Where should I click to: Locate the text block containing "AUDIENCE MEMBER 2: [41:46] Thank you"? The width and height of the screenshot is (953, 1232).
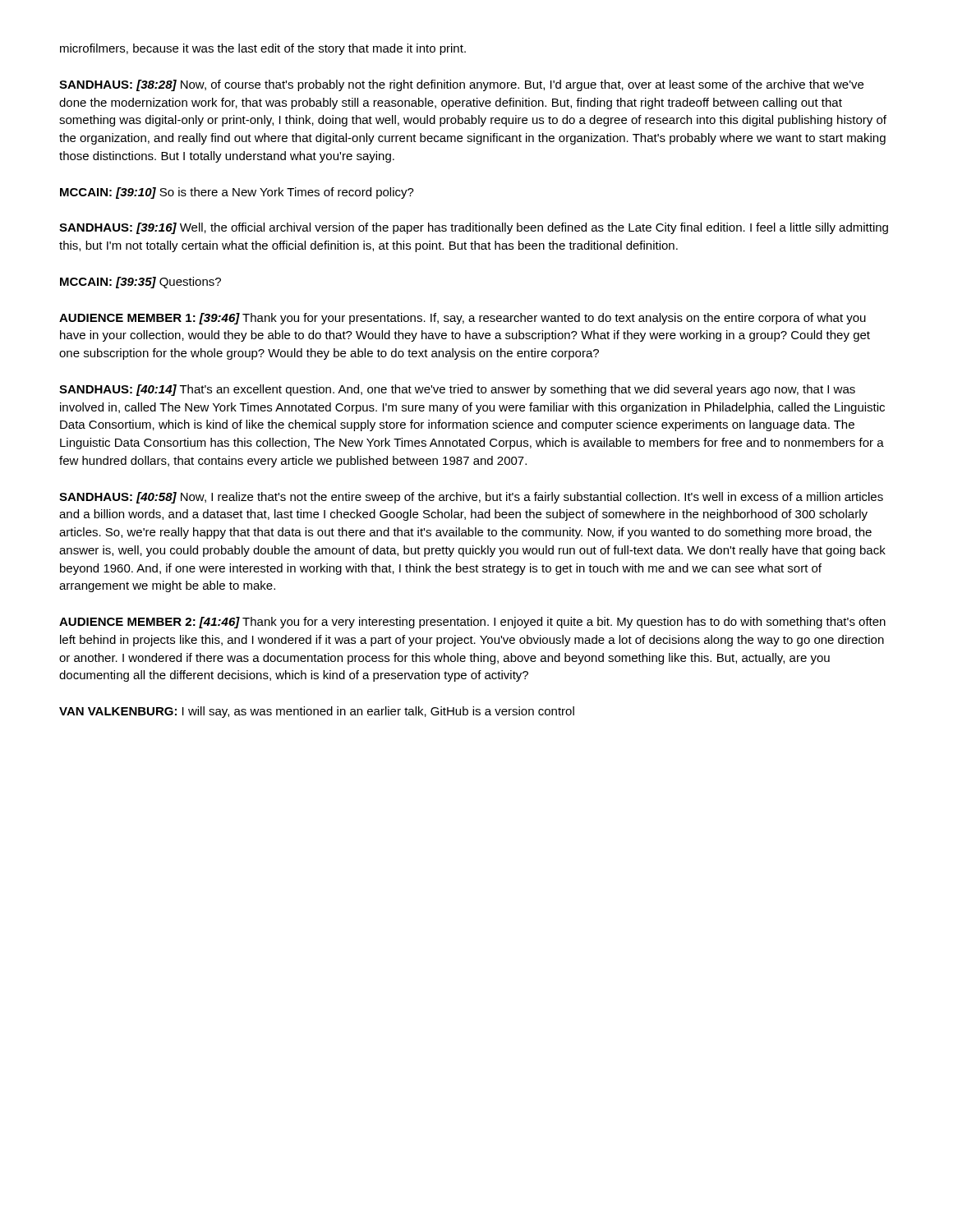(473, 648)
